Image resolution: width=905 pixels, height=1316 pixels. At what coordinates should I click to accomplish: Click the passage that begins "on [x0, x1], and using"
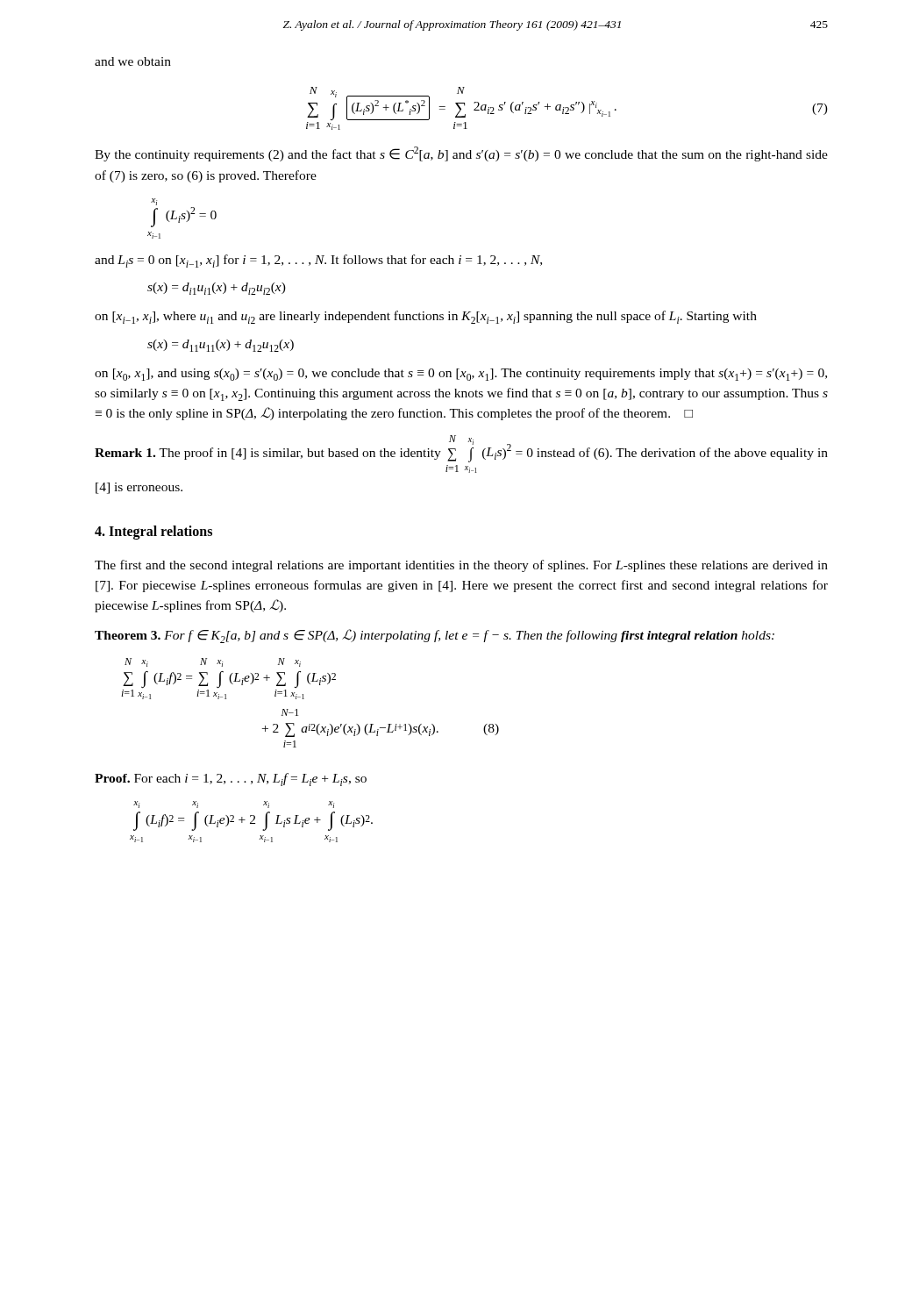pos(461,393)
